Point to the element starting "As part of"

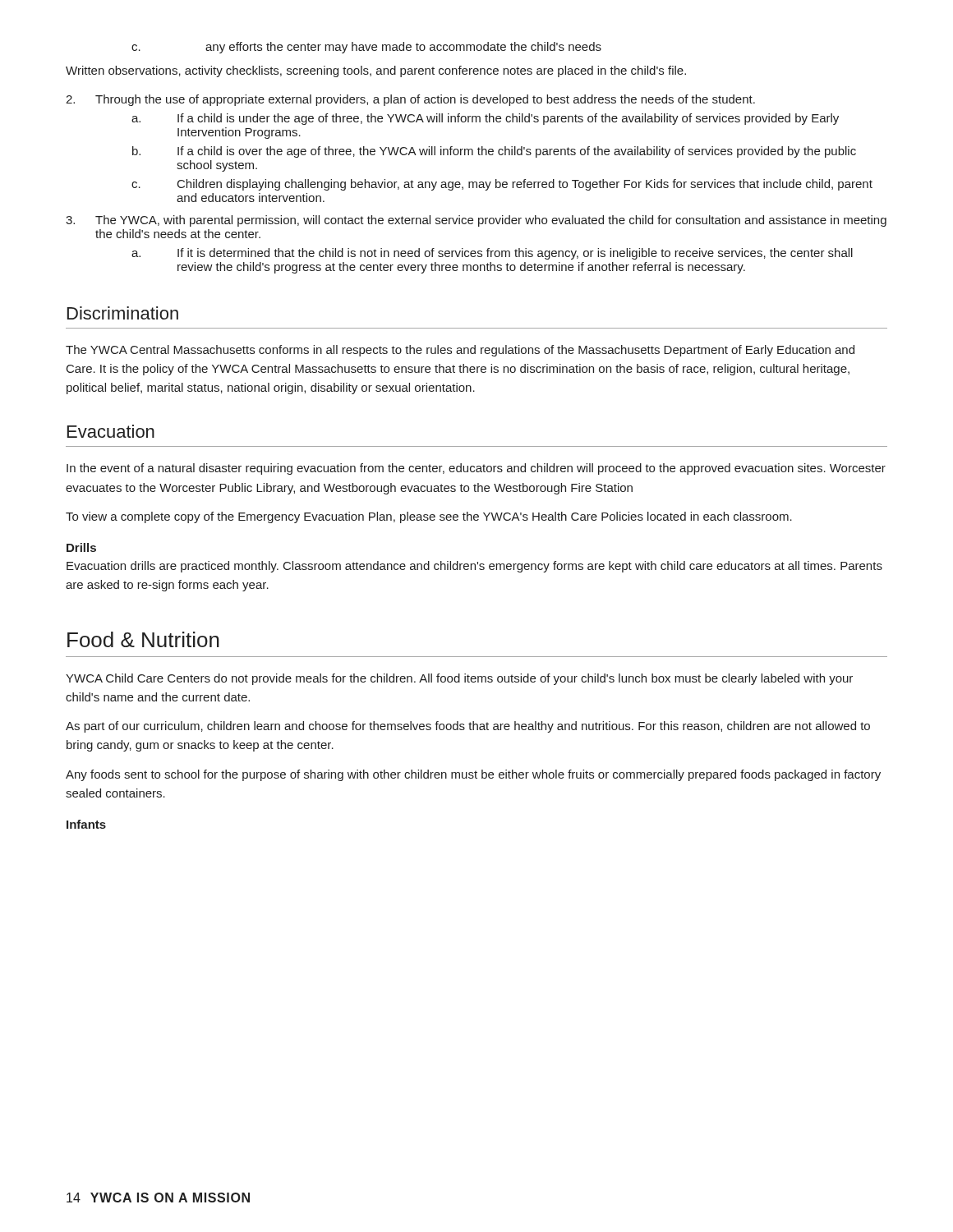point(468,735)
